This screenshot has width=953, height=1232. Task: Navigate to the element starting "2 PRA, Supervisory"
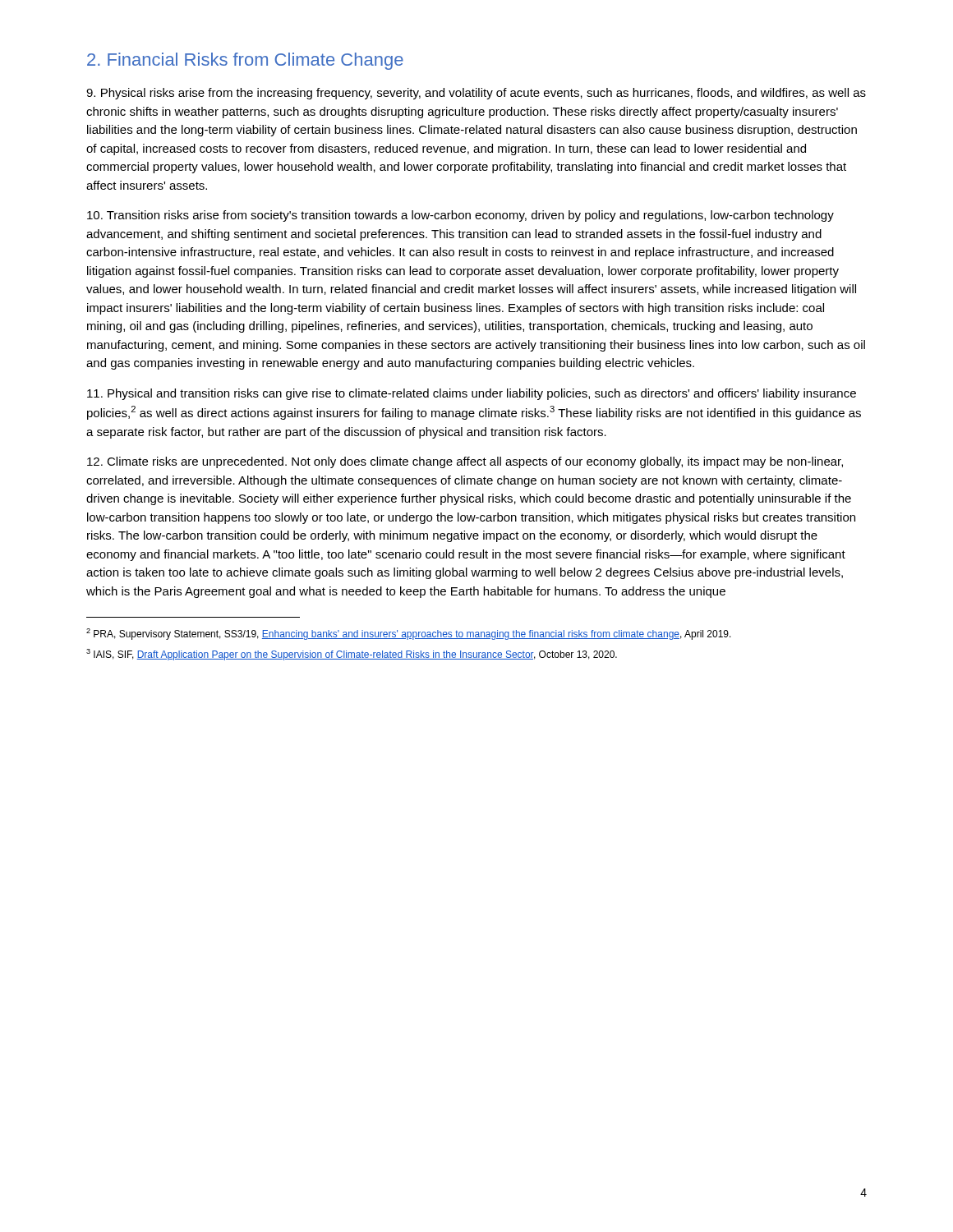point(409,633)
